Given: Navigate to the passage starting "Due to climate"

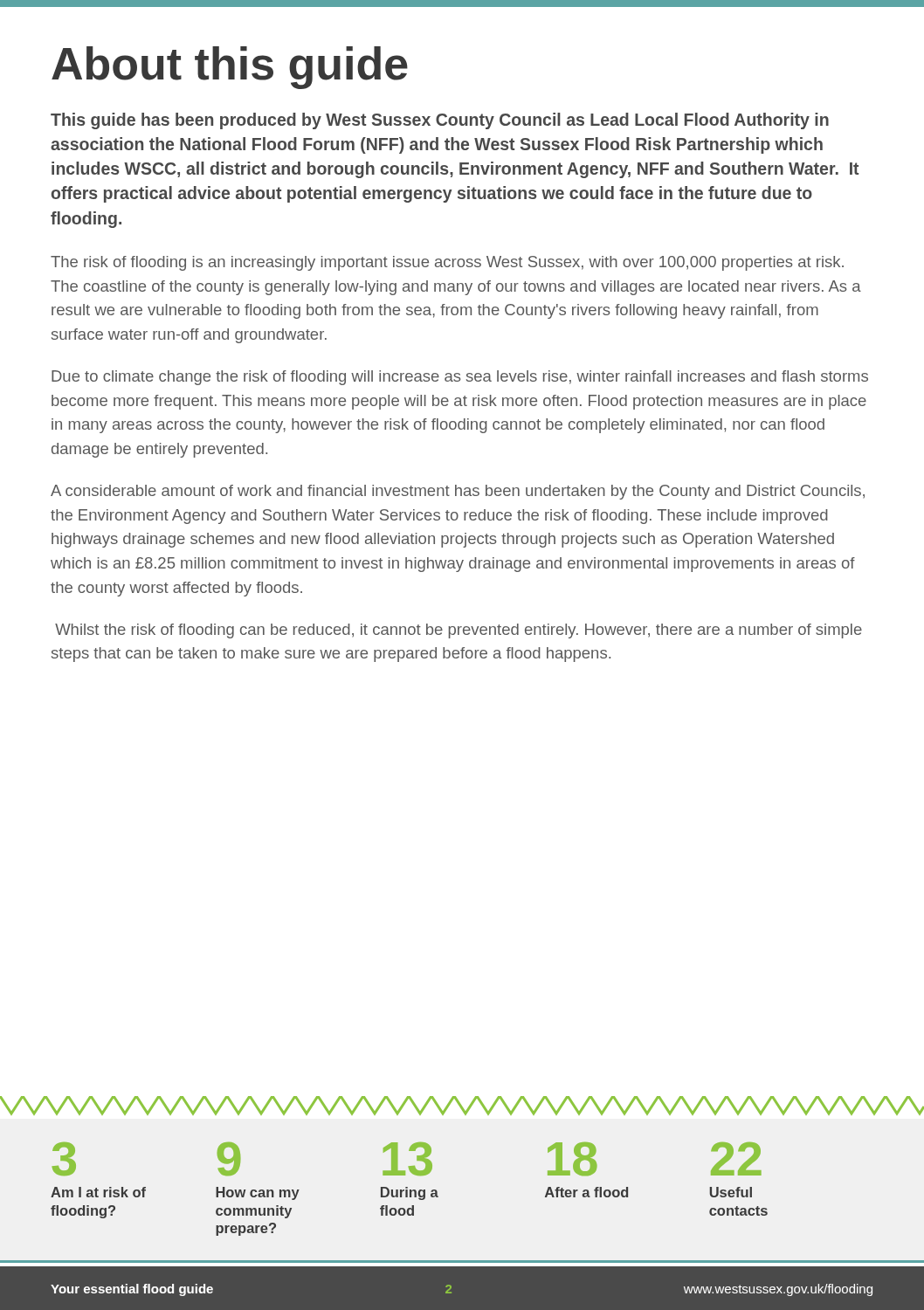Looking at the screenshot, I should tap(460, 412).
